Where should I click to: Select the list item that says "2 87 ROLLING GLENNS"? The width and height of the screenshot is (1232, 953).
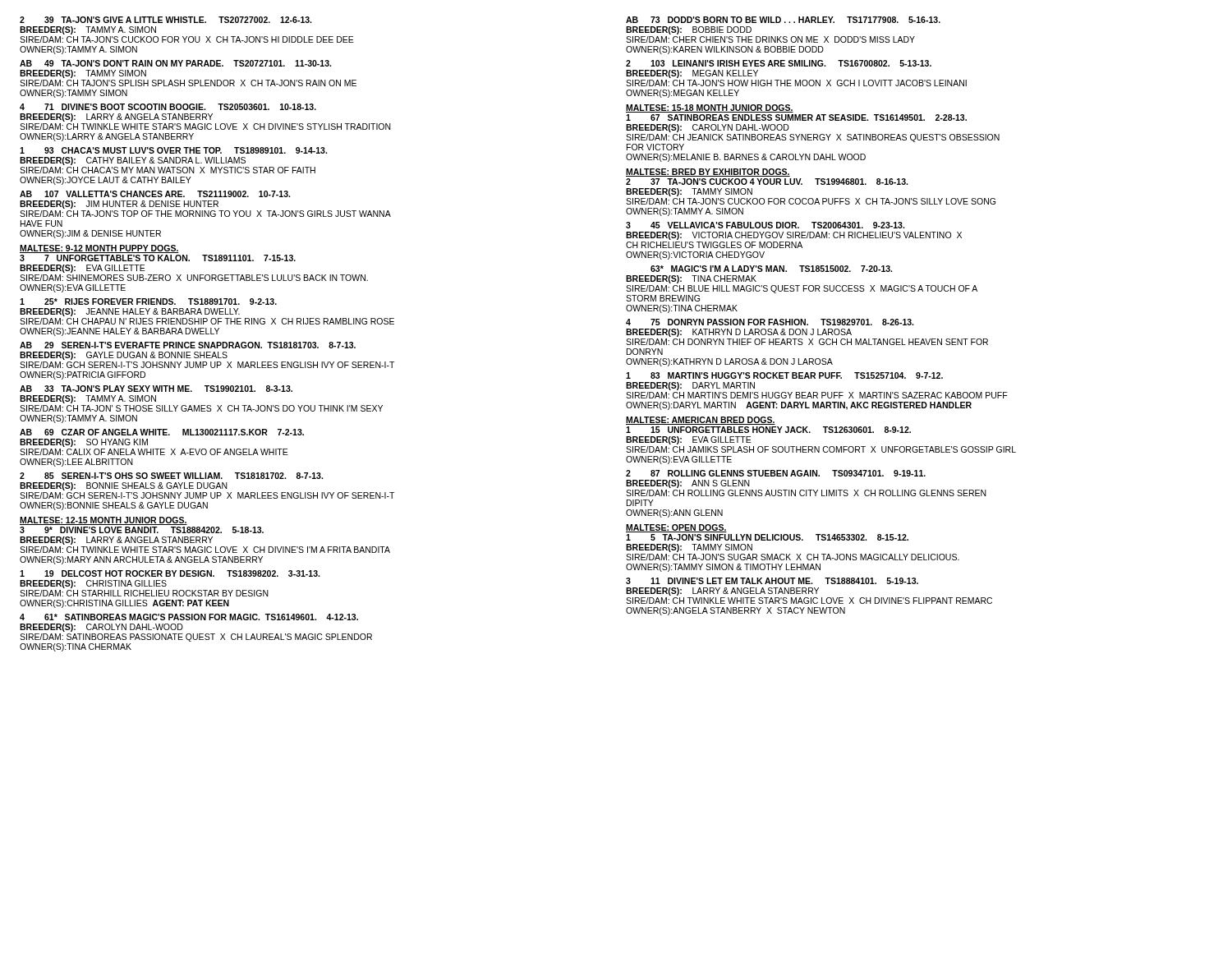point(919,493)
